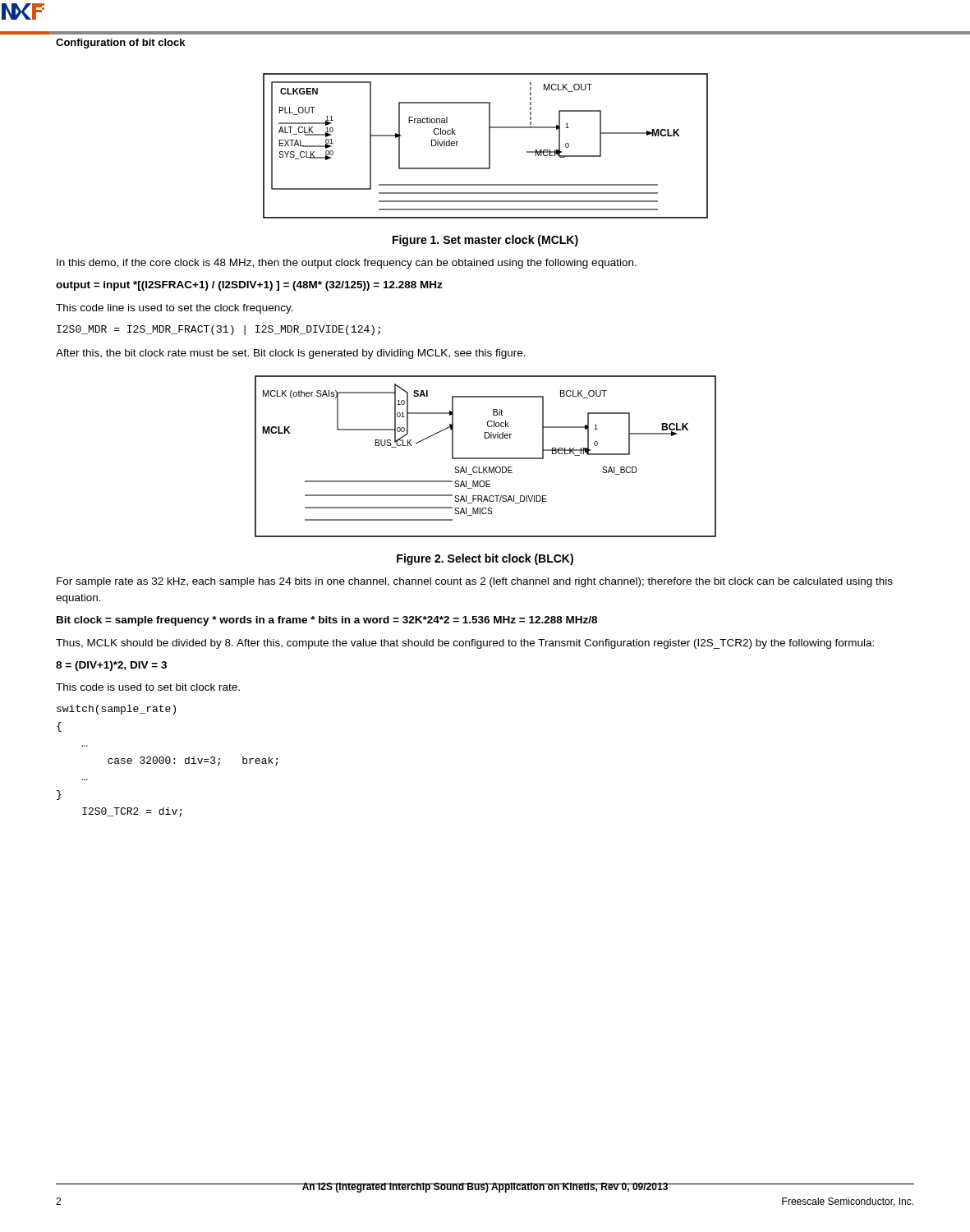970x1232 pixels.
Task: Point to the block starting "Figure 1. Set master"
Action: tap(485, 240)
